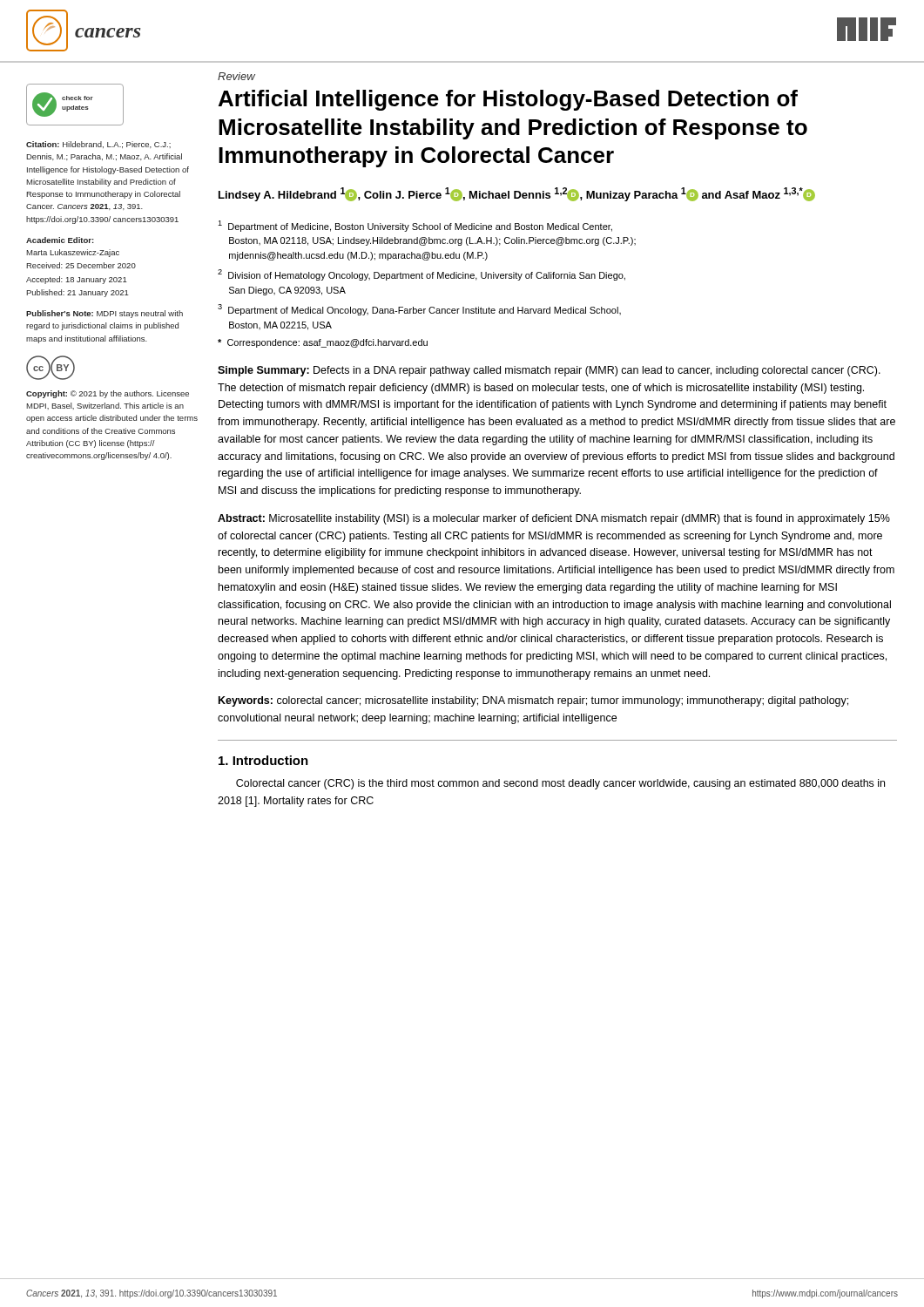Locate the section header containing "1. Introduction"

tap(263, 760)
